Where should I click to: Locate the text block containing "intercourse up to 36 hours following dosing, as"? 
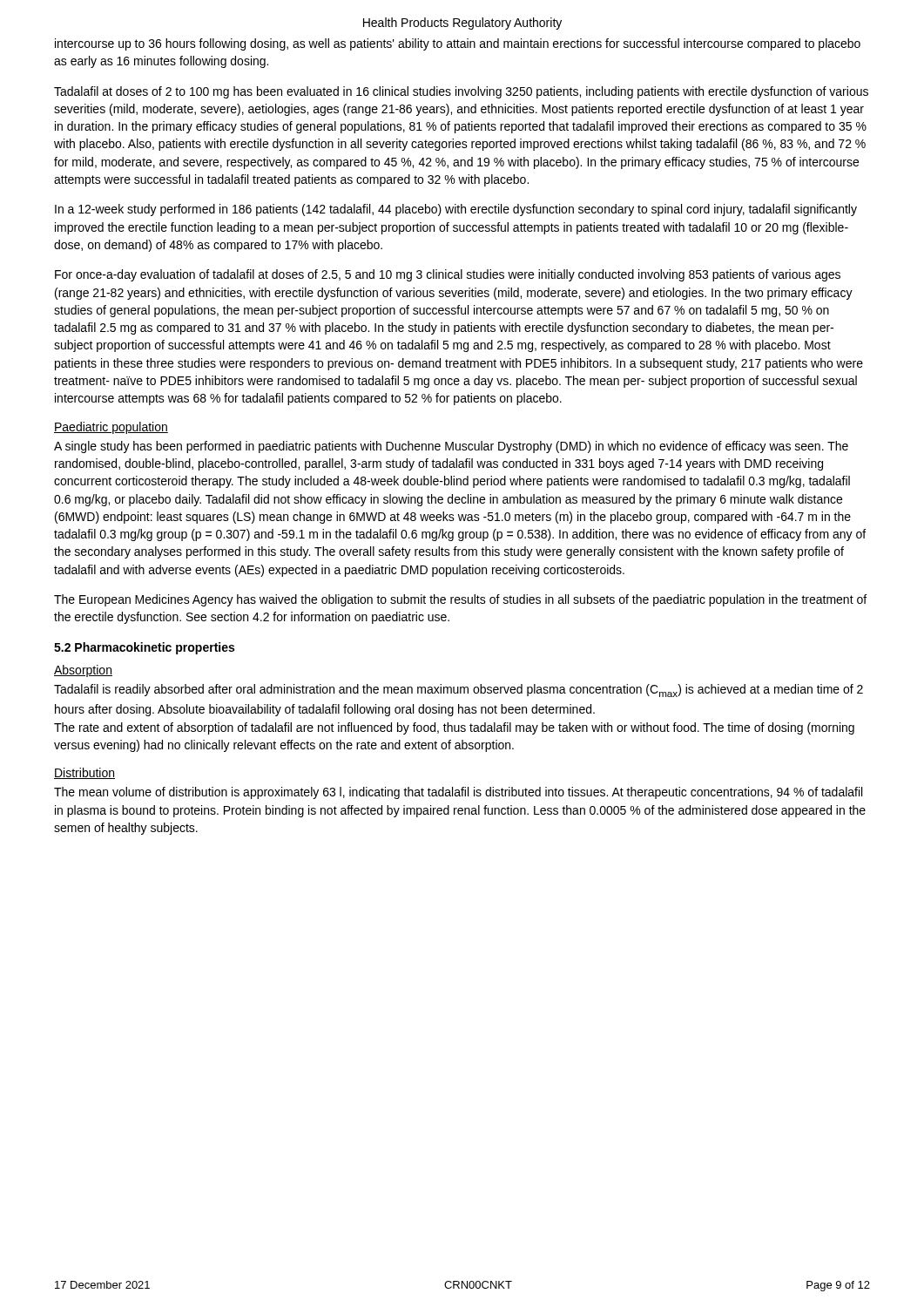point(457,52)
